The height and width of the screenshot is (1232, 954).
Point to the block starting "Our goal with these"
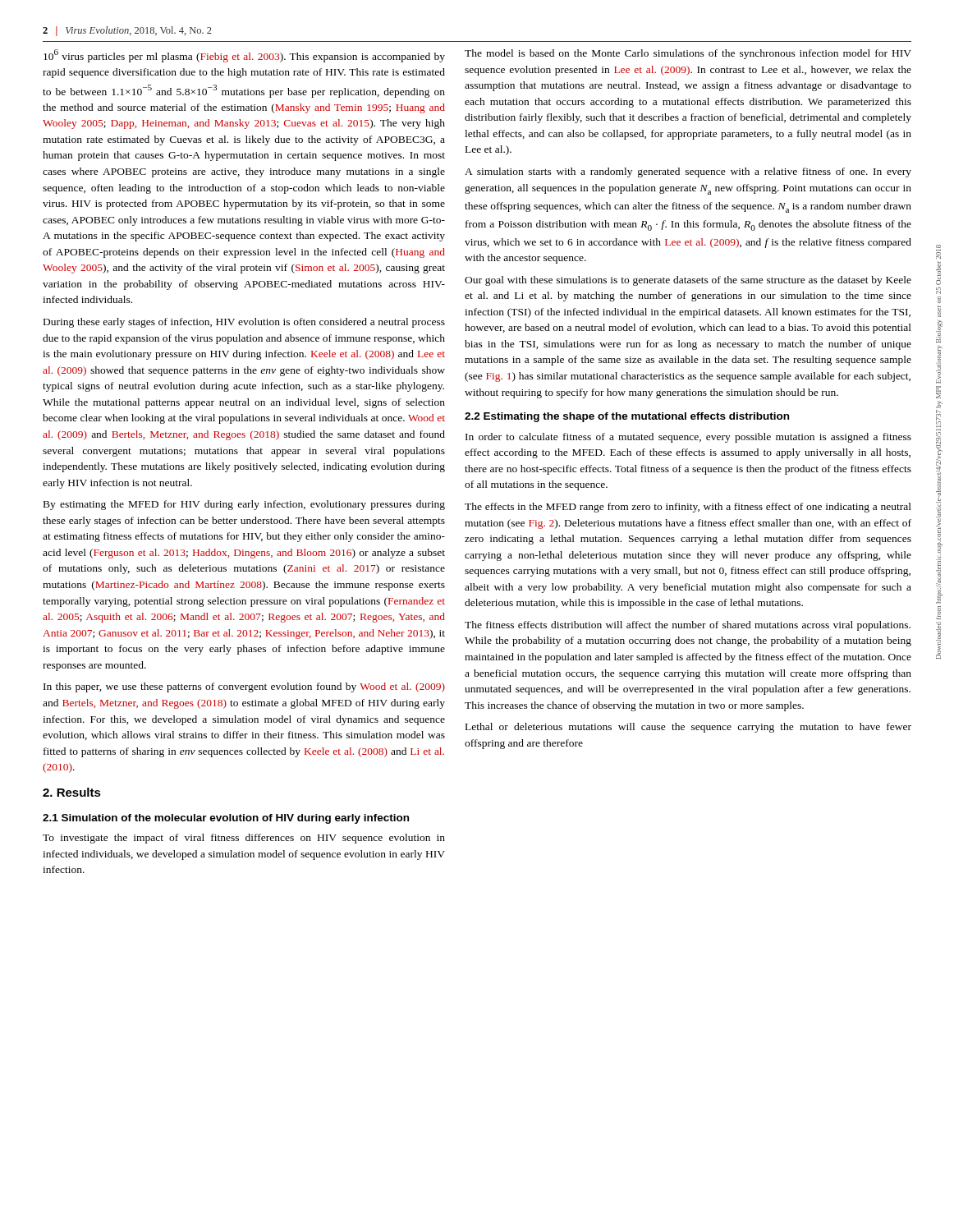click(x=688, y=336)
